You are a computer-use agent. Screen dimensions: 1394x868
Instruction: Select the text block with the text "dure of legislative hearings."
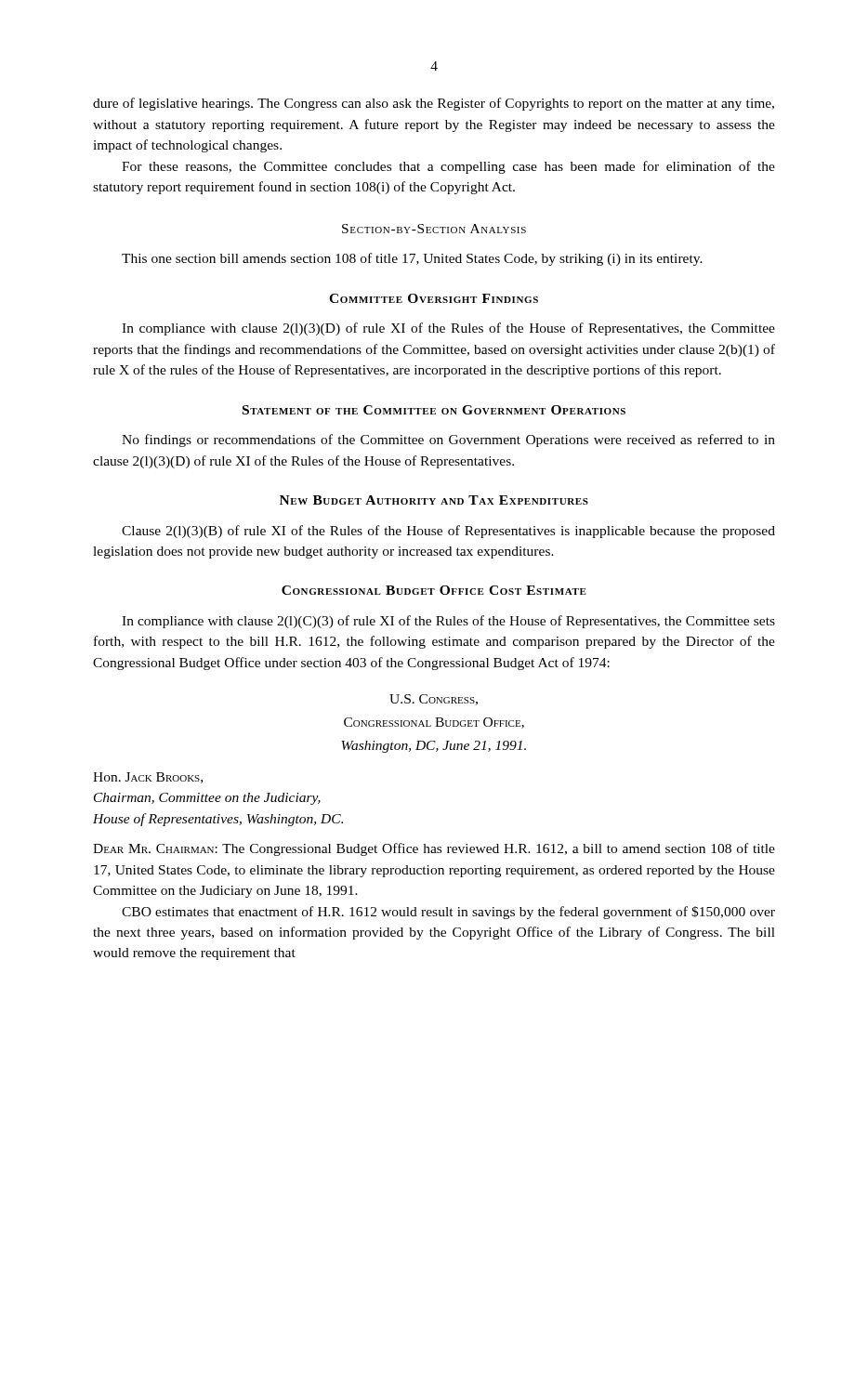(x=434, y=104)
